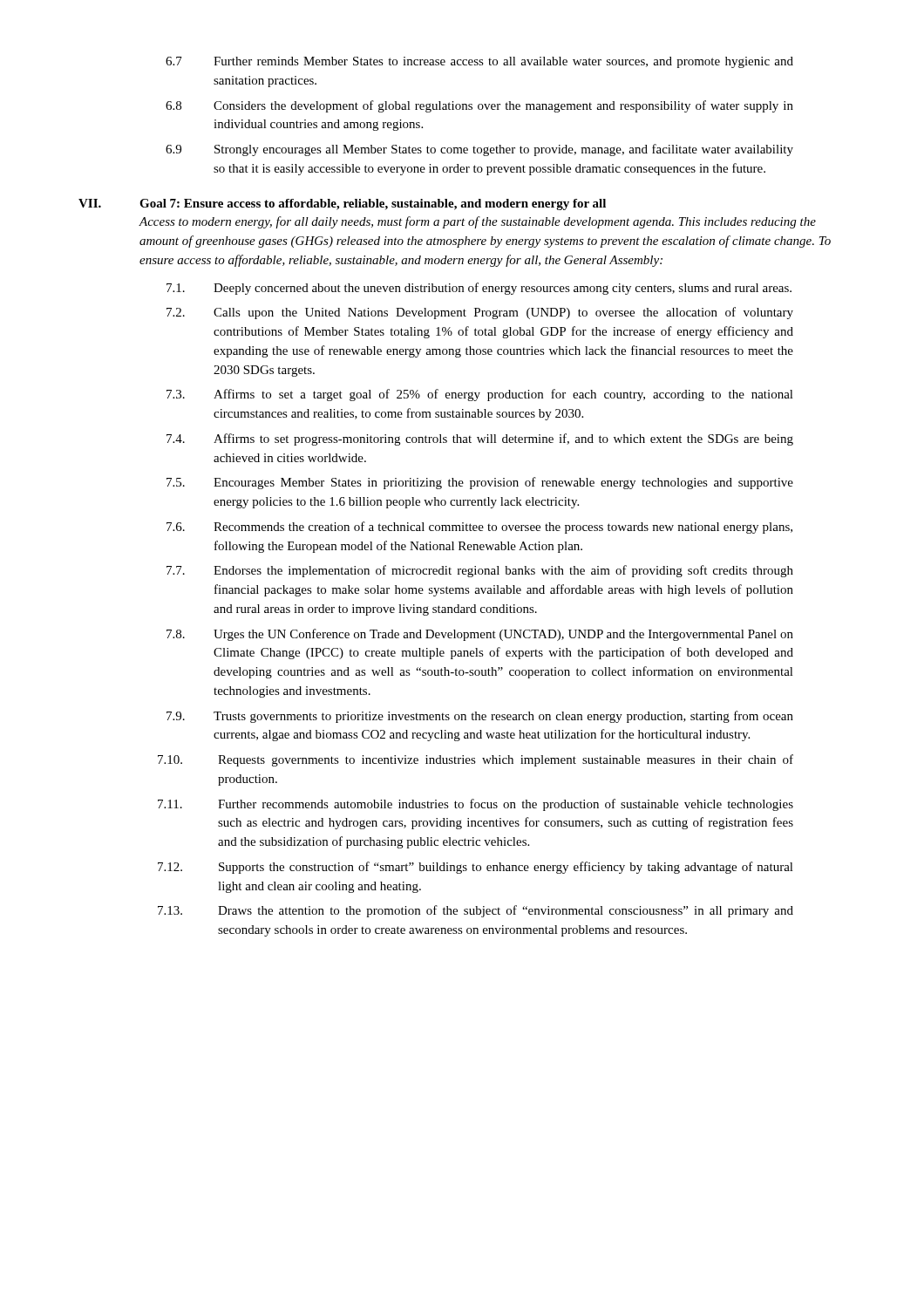Select the list item that says "7.1. Deeply concerned about the uneven distribution"
Image resolution: width=924 pixels, height=1308 pixels.
pos(479,288)
